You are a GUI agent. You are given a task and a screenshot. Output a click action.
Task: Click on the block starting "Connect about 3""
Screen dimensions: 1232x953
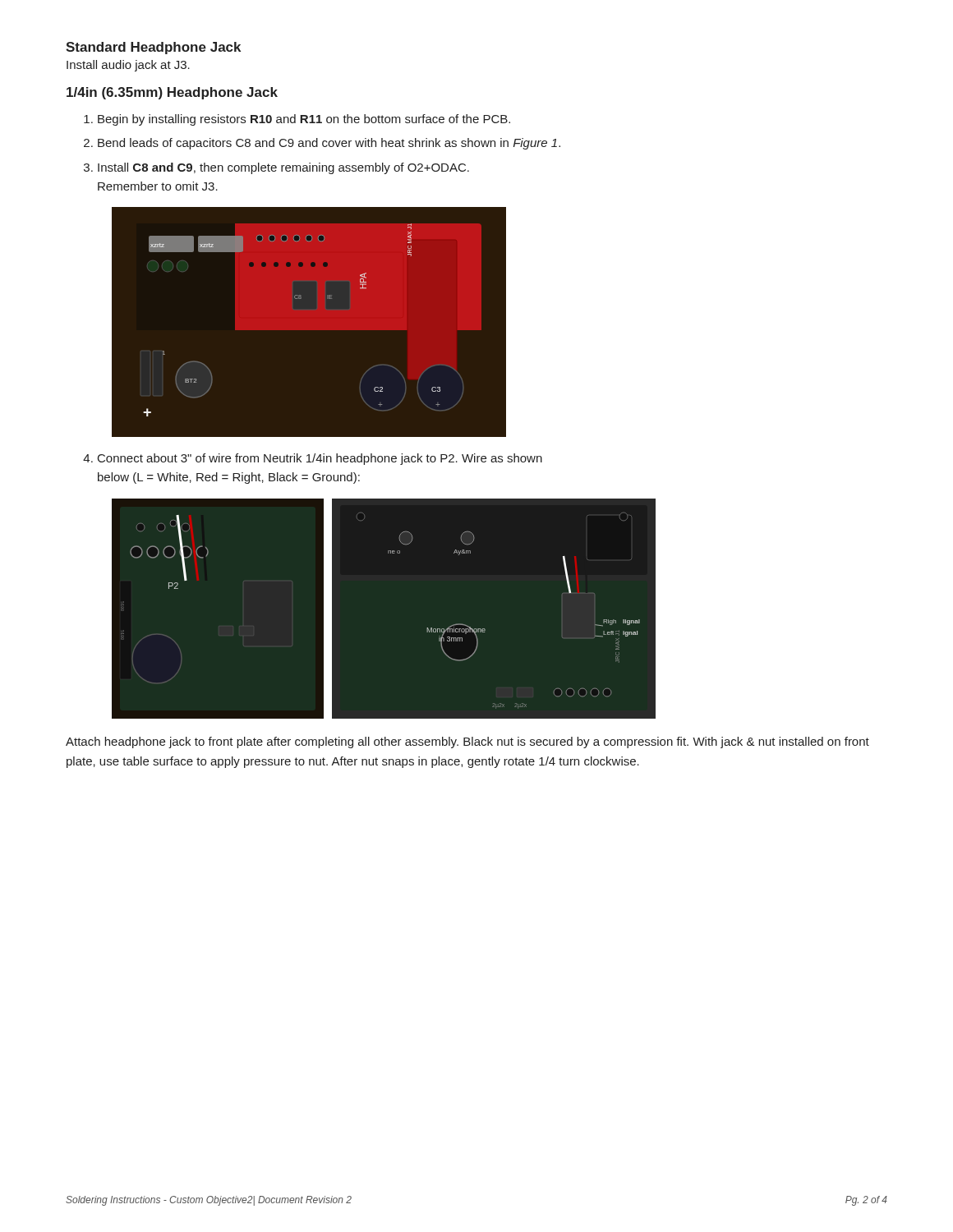320,467
